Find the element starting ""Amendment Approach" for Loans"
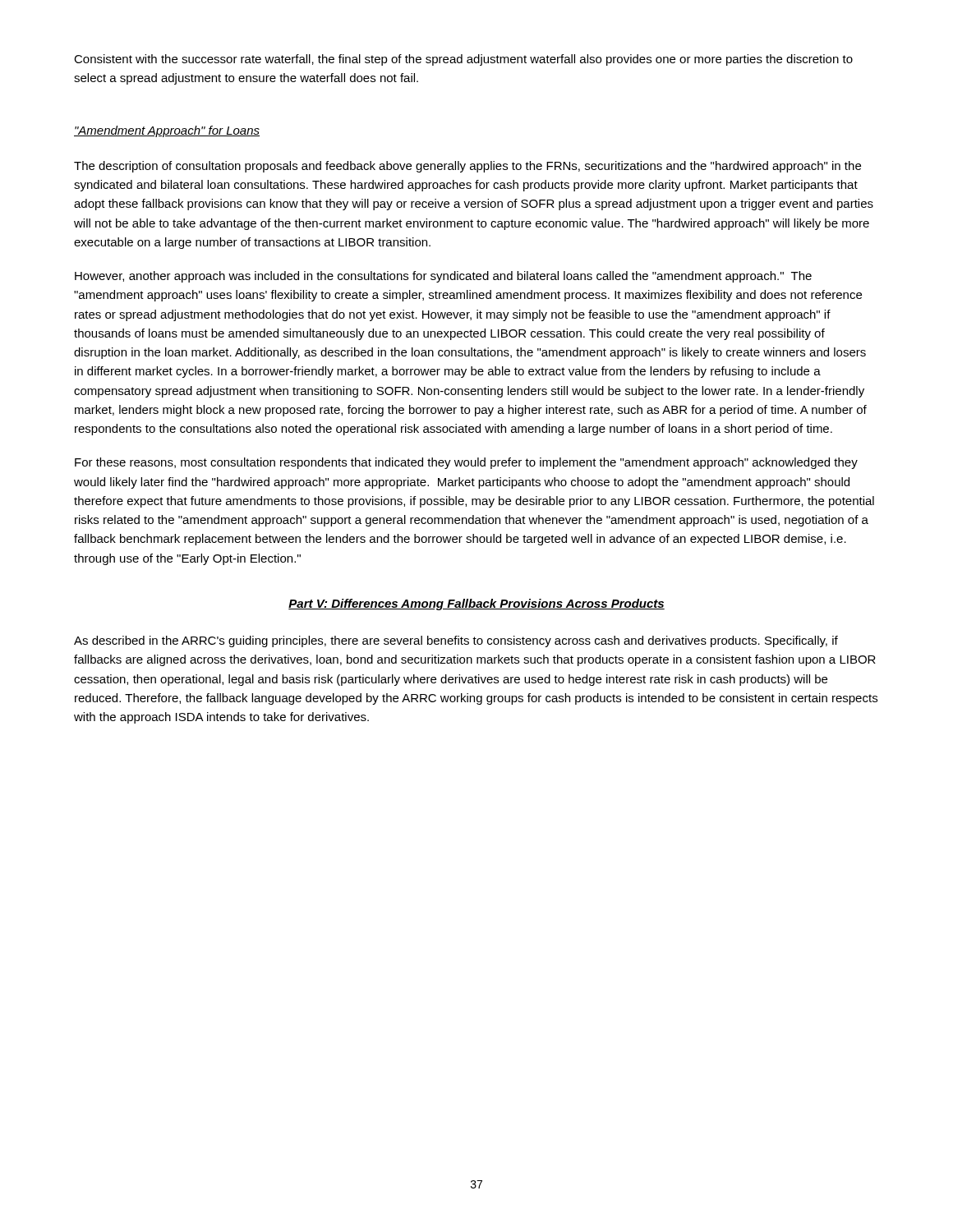Screen dimensions: 1232x953 pyautogui.click(x=167, y=130)
